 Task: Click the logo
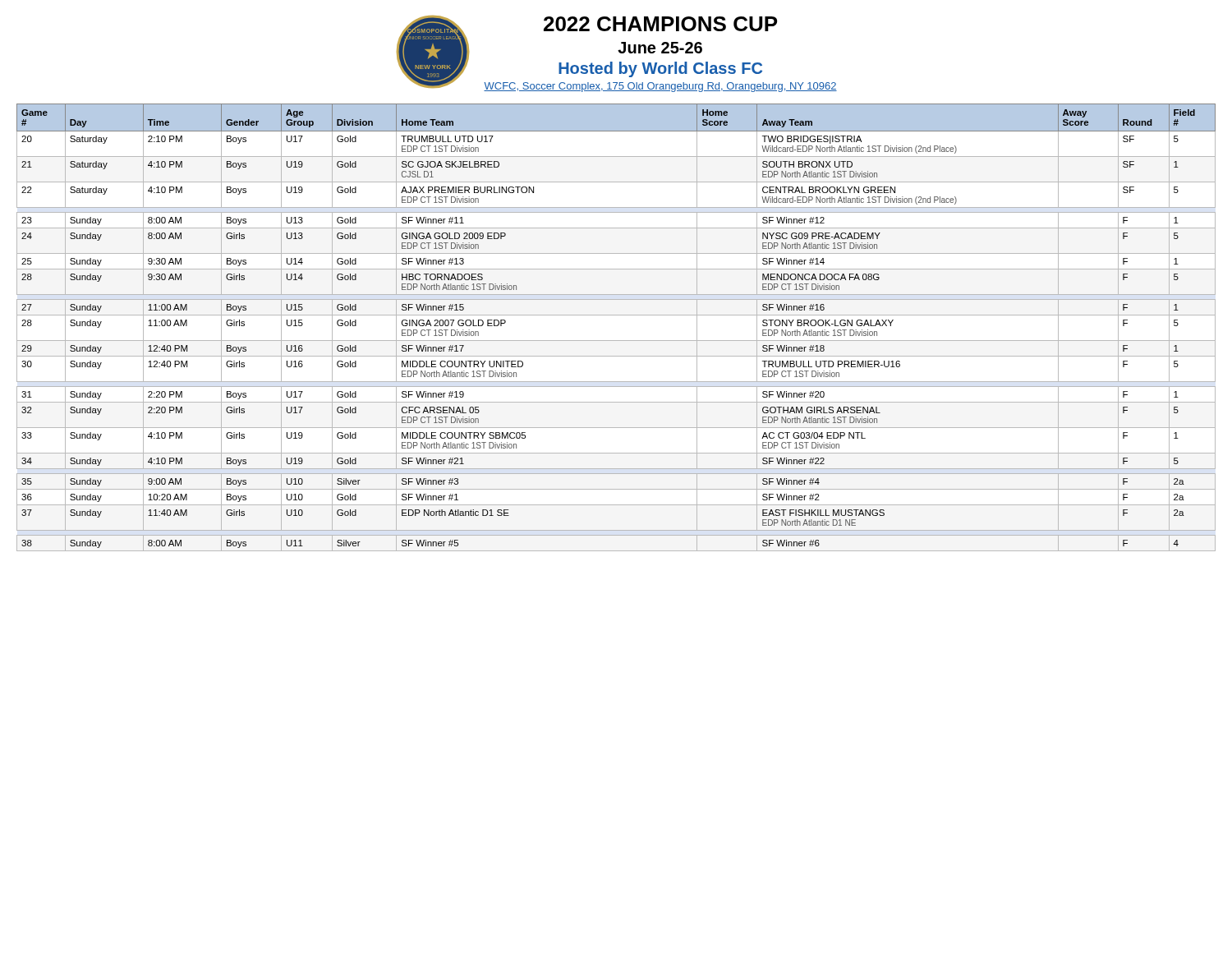616,48
